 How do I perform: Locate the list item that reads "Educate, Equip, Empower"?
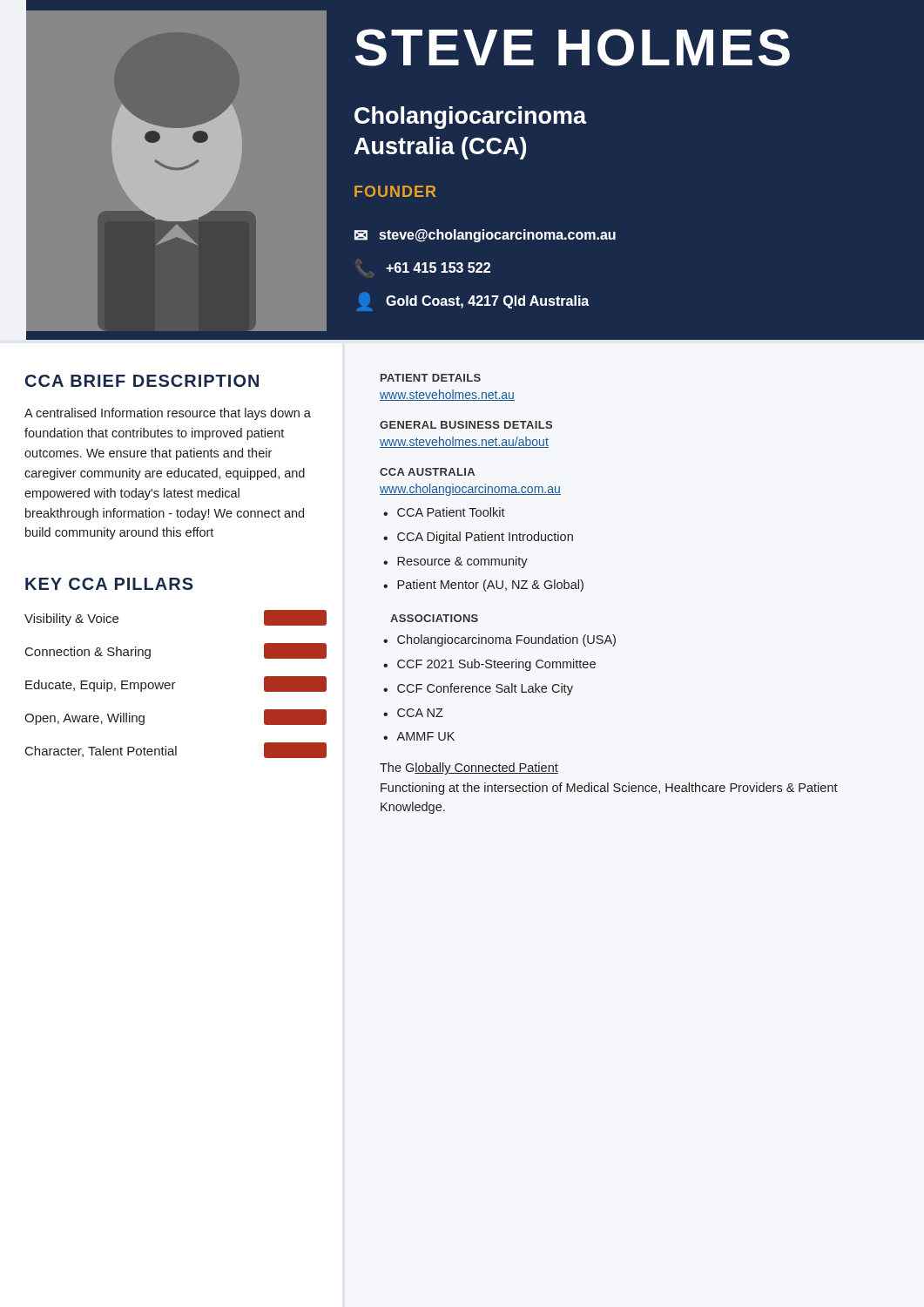(x=175, y=684)
